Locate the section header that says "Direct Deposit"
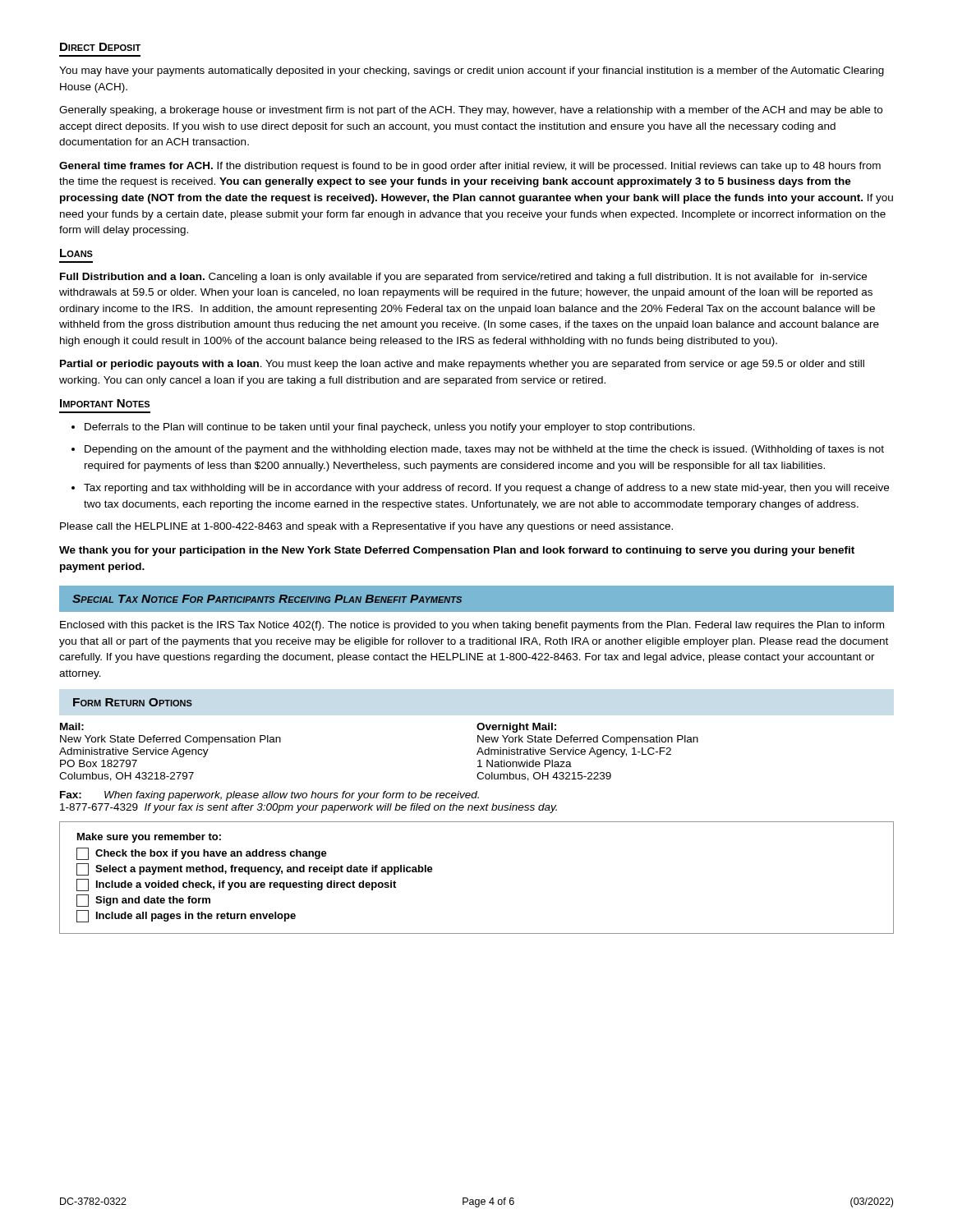This screenshot has height=1232, width=953. 100,48
